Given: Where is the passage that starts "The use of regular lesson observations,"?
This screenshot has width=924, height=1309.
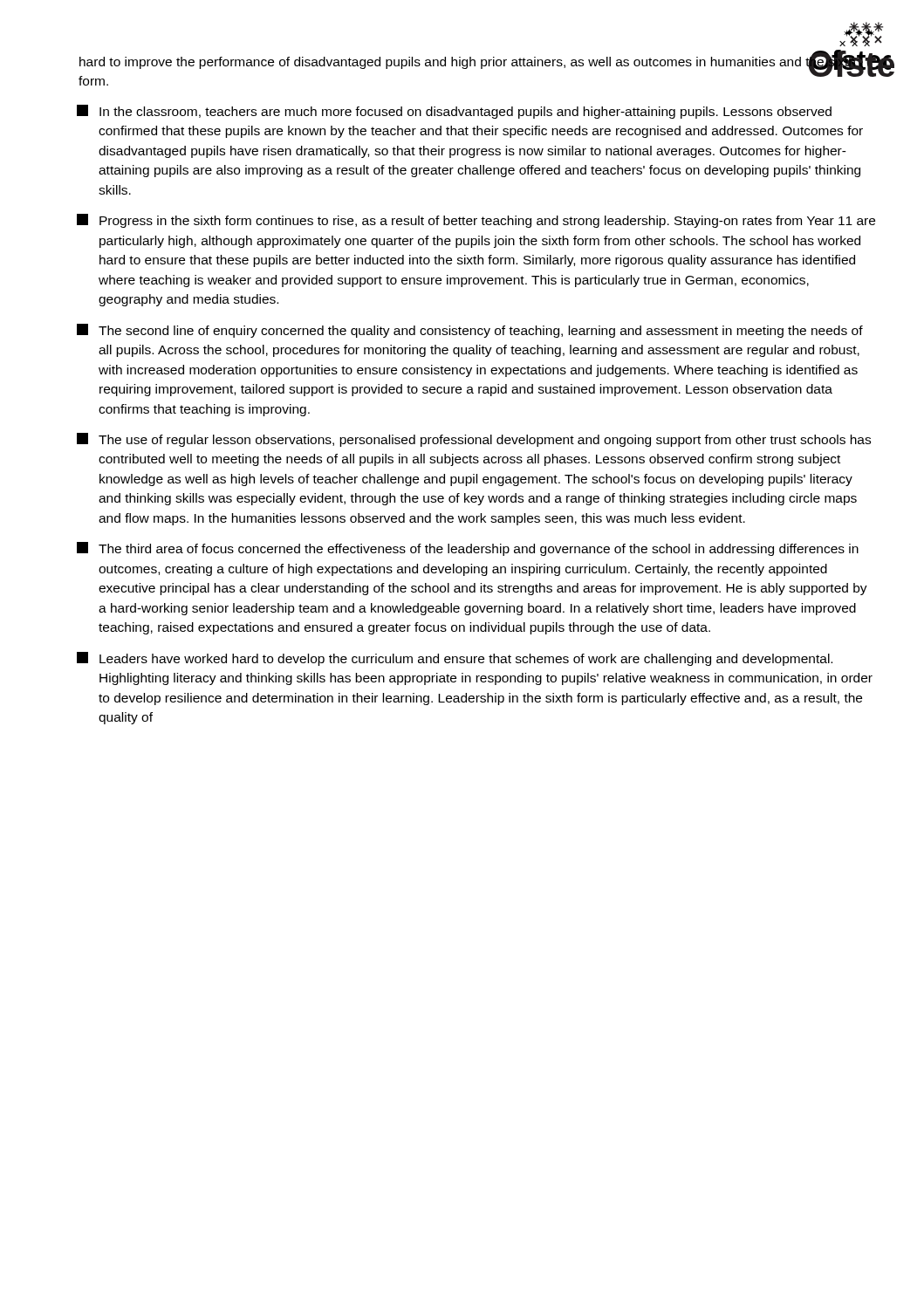Looking at the screenshot, I should coord(476,479).
